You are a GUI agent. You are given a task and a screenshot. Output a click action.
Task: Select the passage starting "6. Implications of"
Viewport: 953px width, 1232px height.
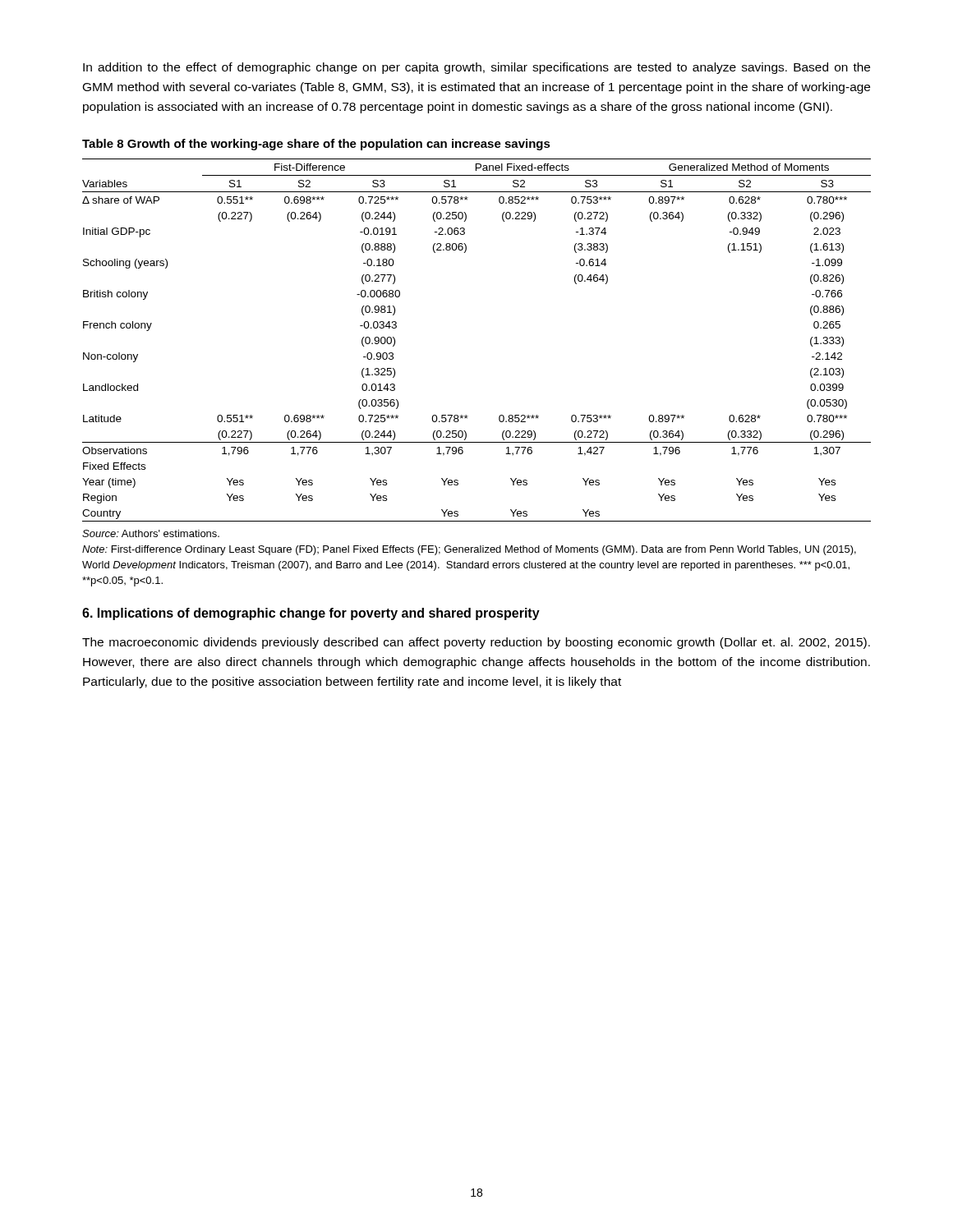311,613
